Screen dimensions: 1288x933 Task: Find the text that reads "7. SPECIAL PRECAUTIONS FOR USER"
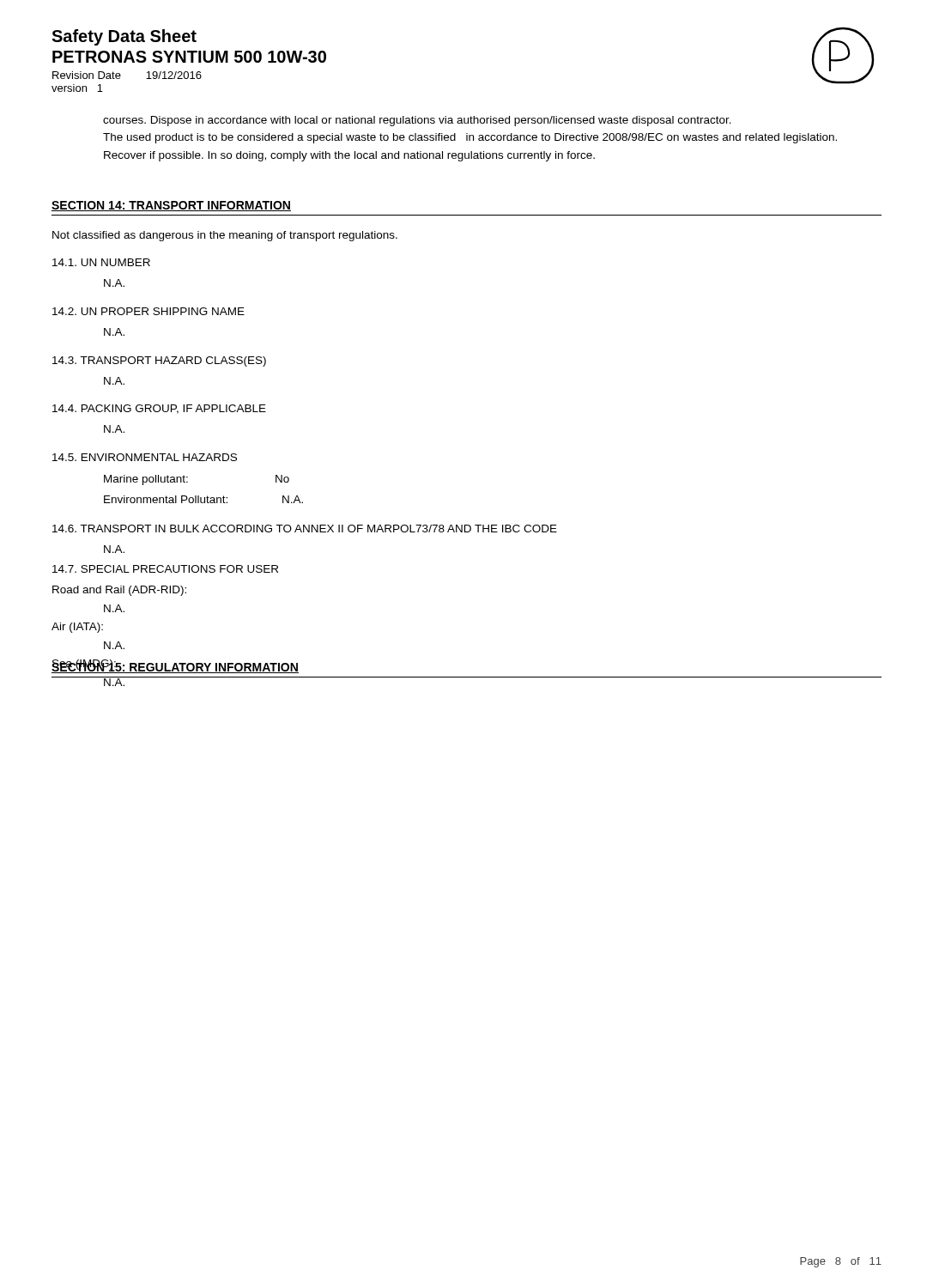[x=165, y=569]
